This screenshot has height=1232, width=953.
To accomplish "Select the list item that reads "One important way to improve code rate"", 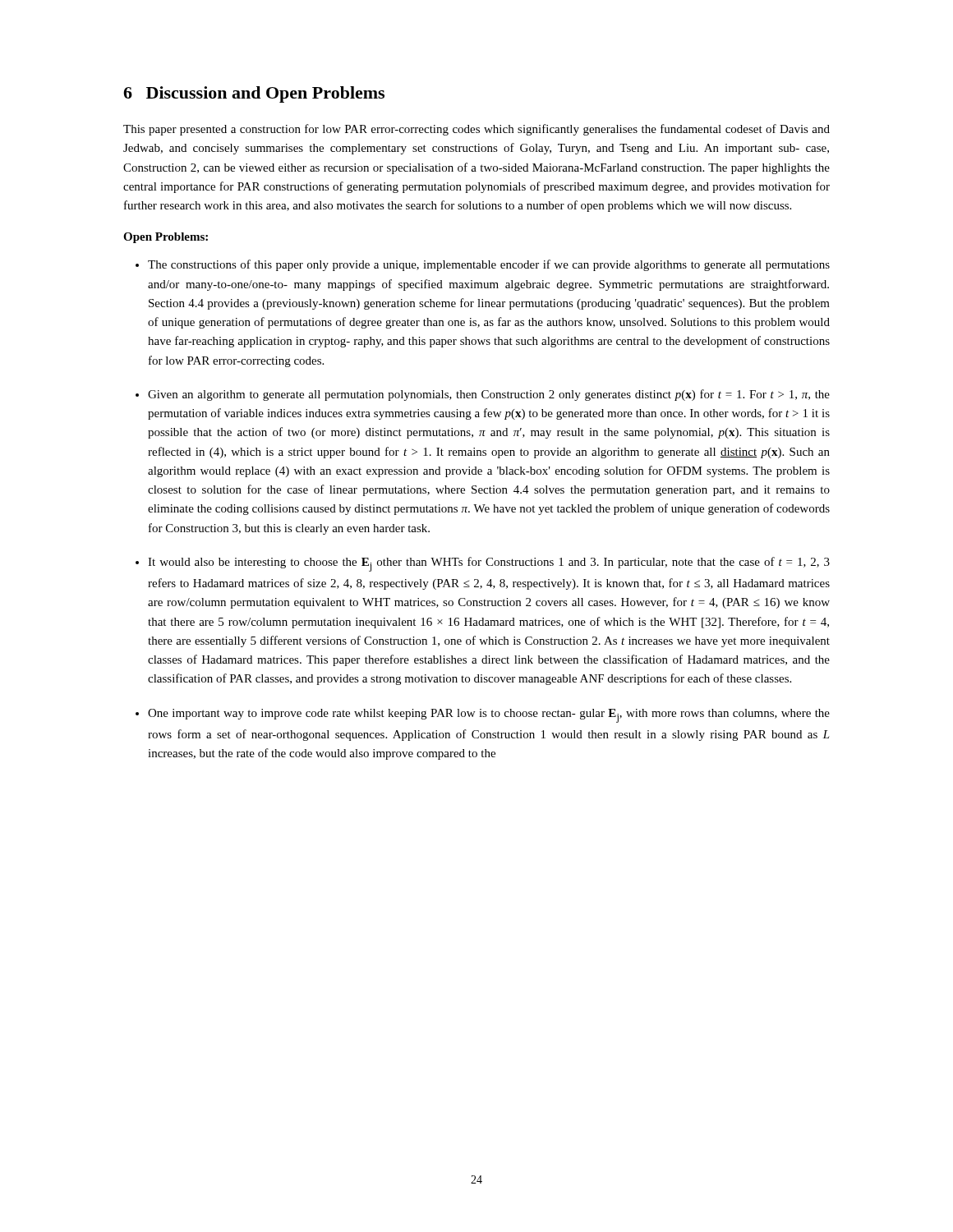I will (x=489, y=733).
